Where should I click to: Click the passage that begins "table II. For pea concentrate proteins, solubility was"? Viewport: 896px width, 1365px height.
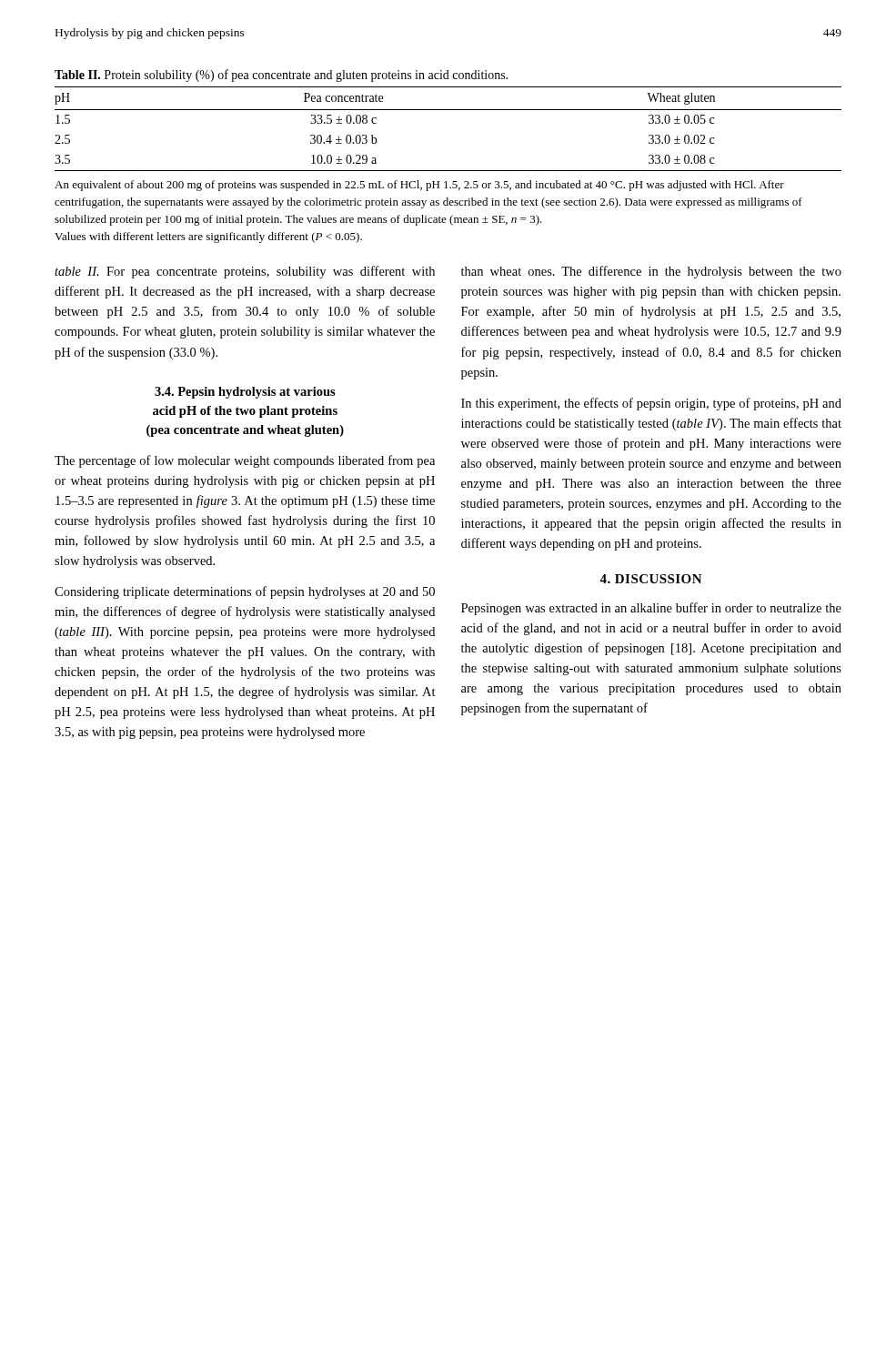(245, 312)
